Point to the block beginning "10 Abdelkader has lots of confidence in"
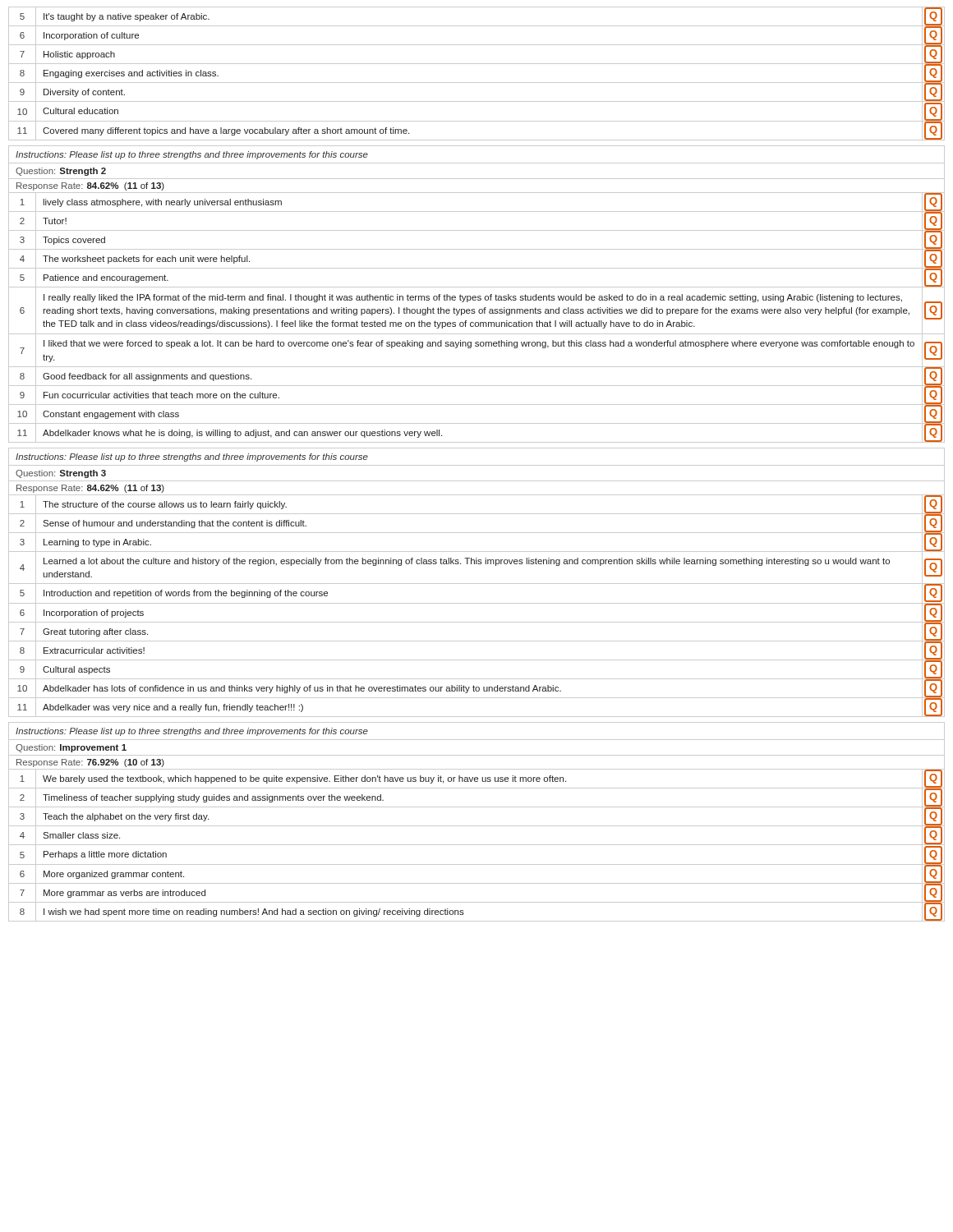Viewport: 953px width, 1232px height. [x=476, y=688]
